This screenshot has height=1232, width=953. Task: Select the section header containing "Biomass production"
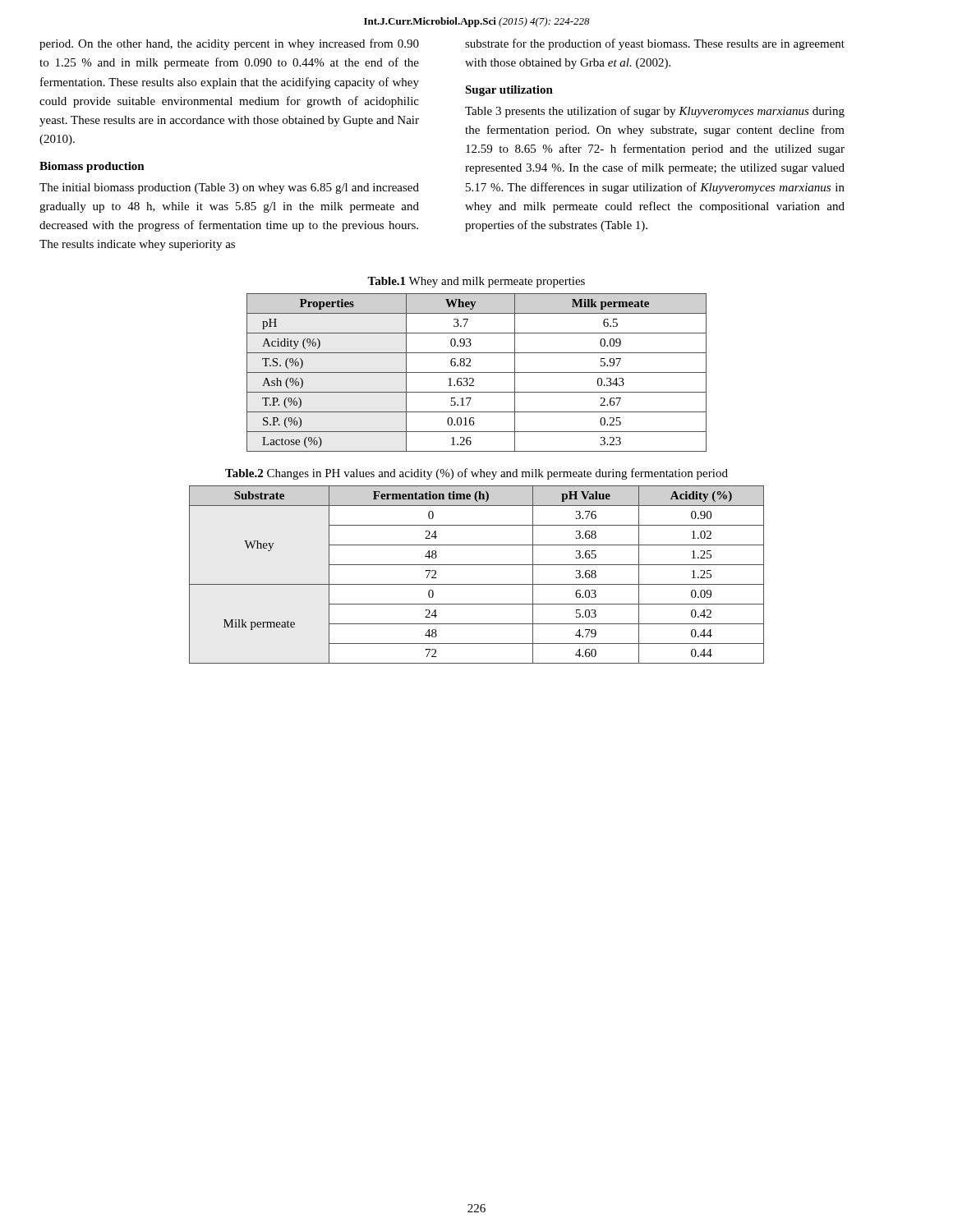(x=92, y=166)
